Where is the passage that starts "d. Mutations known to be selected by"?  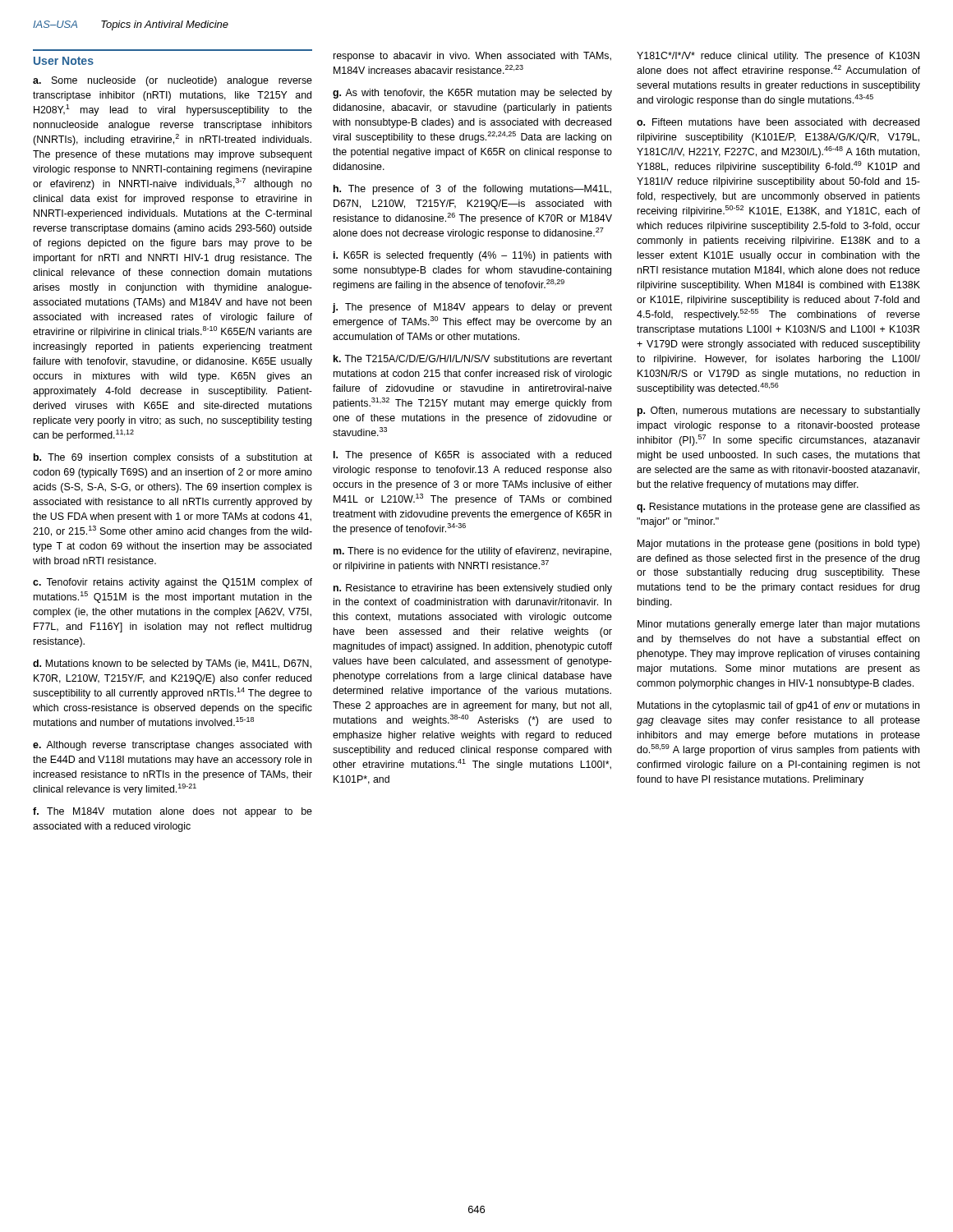(173, 694)
